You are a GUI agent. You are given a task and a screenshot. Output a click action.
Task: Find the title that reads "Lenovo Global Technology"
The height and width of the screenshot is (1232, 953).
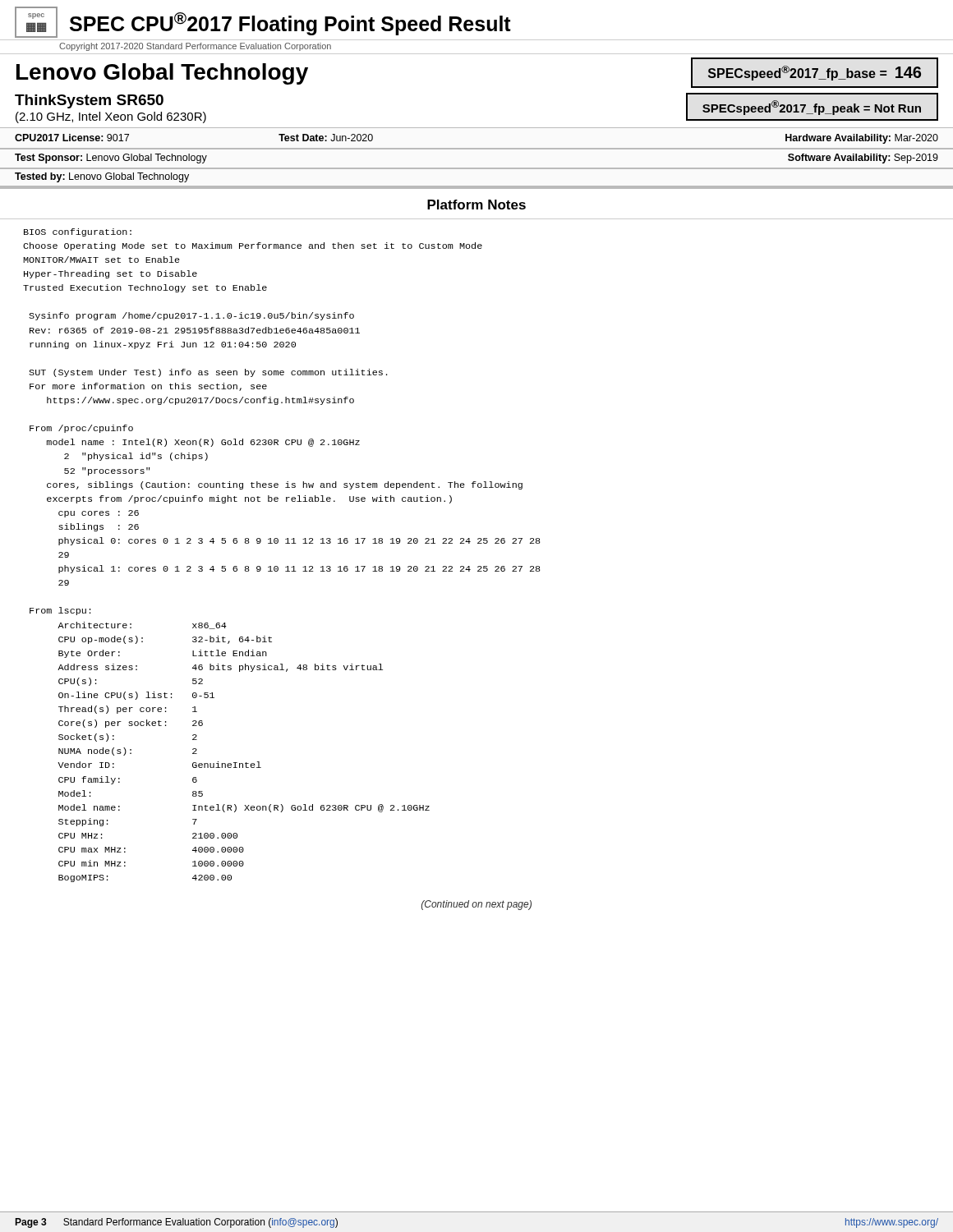coord(162,72)
